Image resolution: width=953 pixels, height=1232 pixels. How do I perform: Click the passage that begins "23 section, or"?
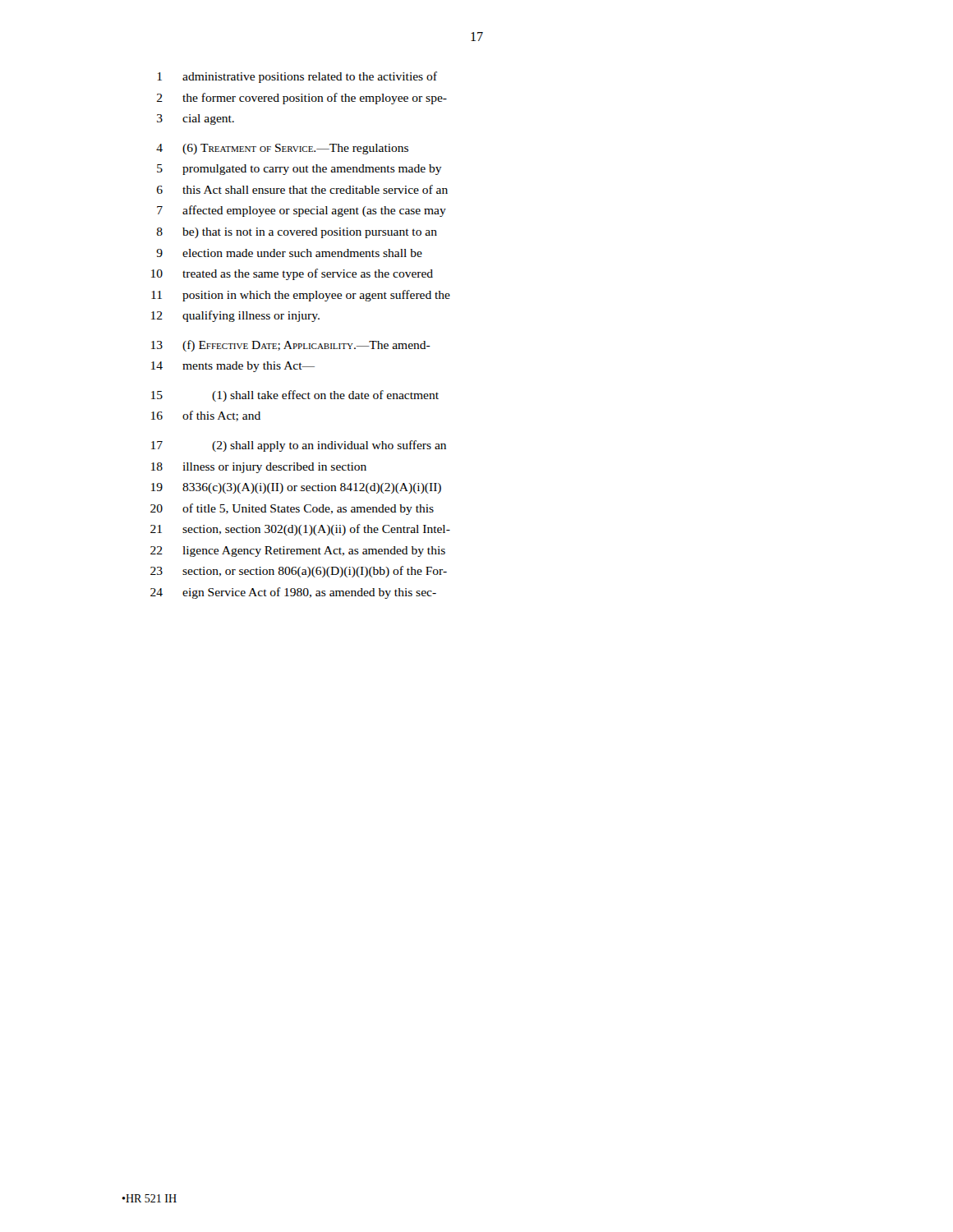click(299, 572)
